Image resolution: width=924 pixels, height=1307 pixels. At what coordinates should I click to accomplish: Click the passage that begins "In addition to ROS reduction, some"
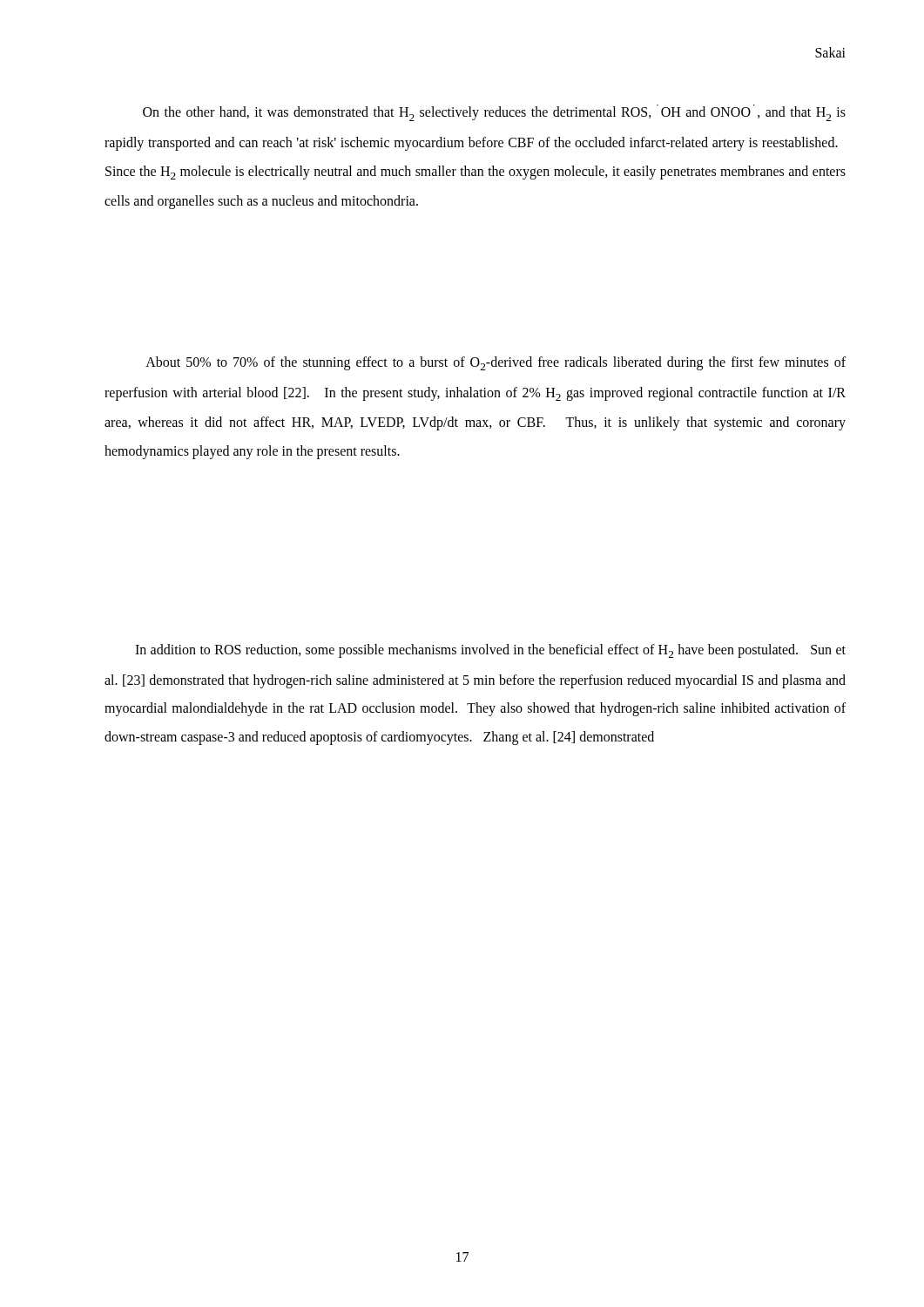pyautogui.click(x=475, y=693)
